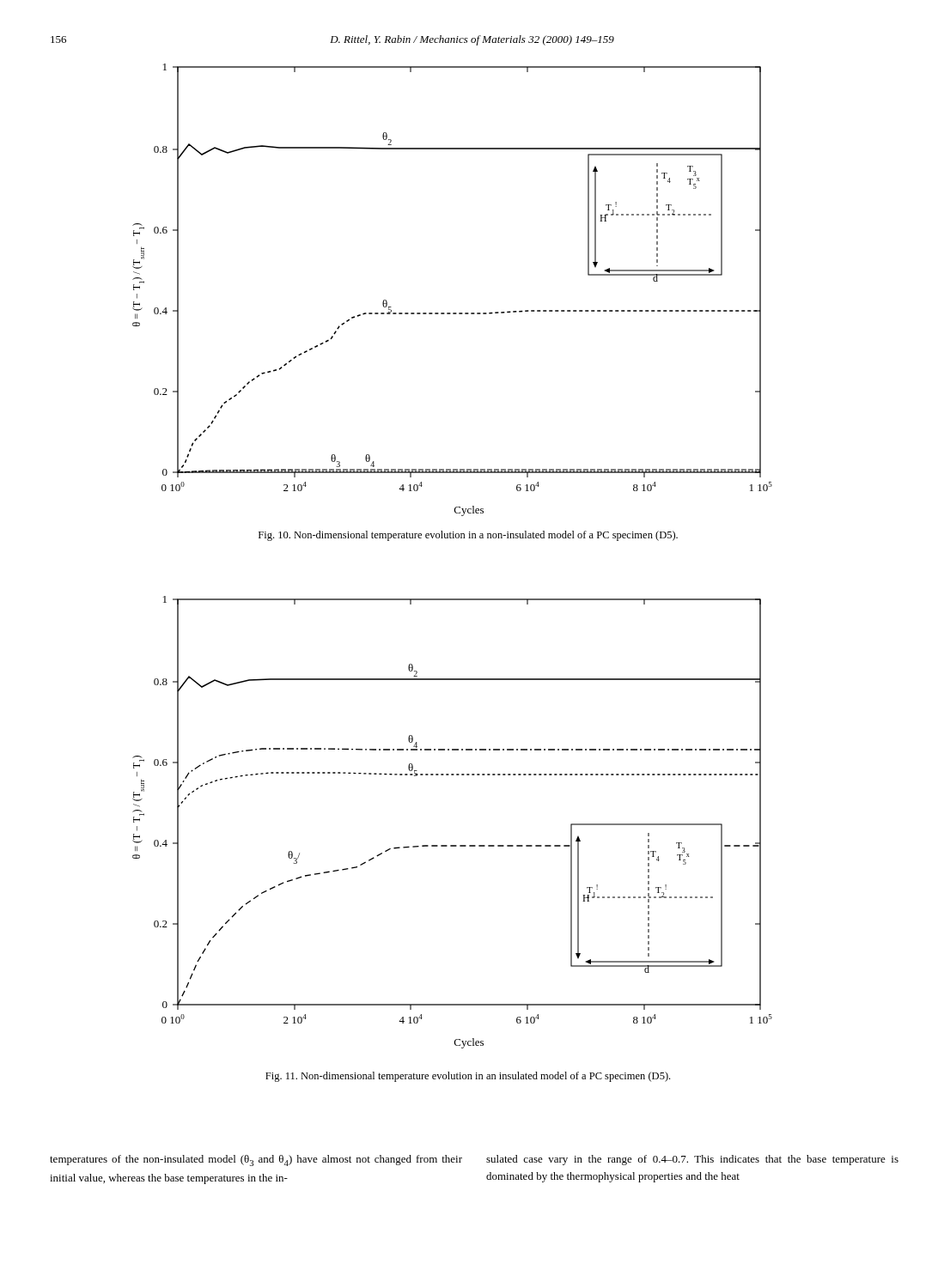Point to the element starting "Fig. 10. Non-dimensional"
The image size is (944, 1288).
coord(468,535)
